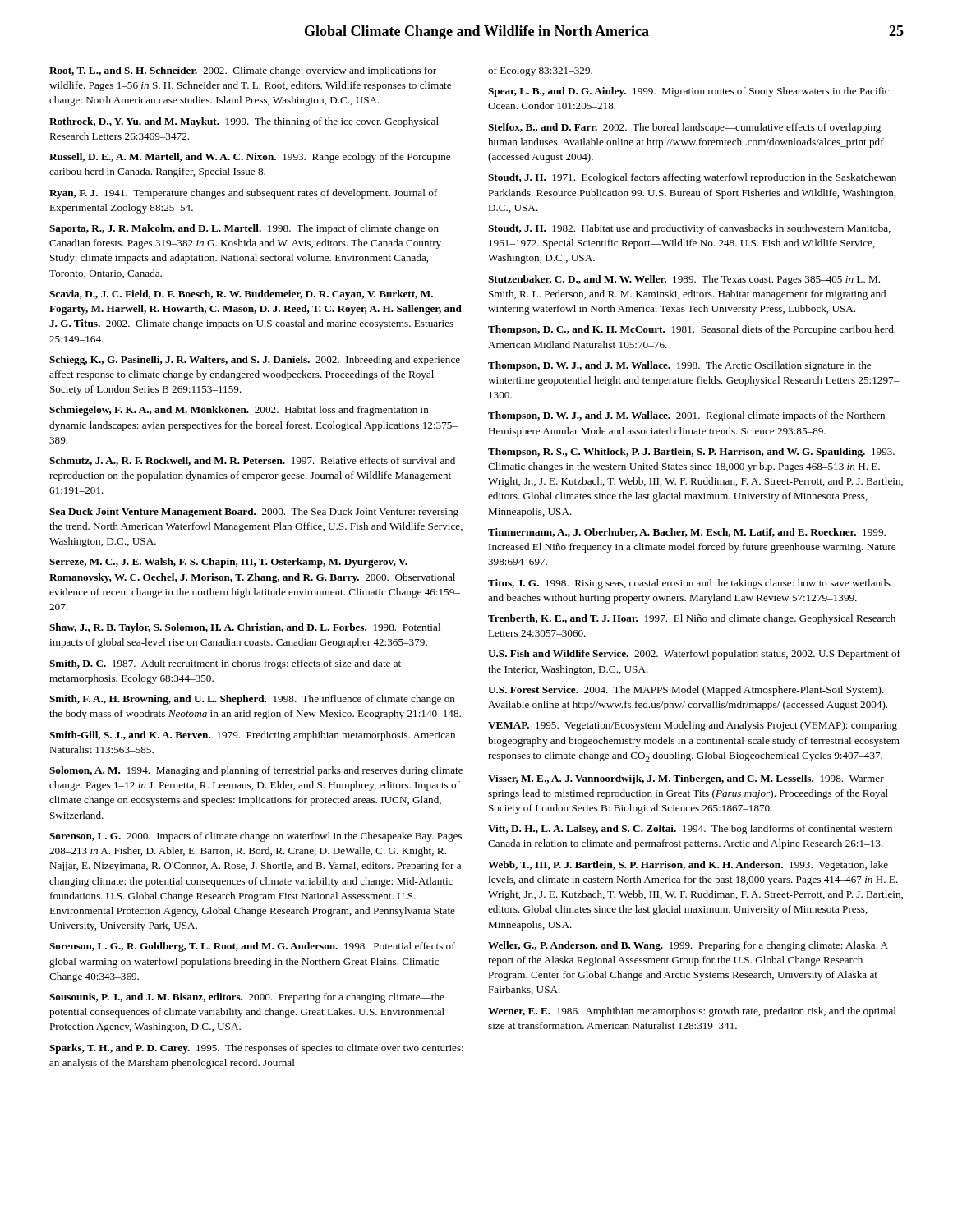Screen dimensions: 1232x953
Task: Select the list item that reads "Stelfox, B., and D. Farr. 2002."
Action: (x=696, y=142)
